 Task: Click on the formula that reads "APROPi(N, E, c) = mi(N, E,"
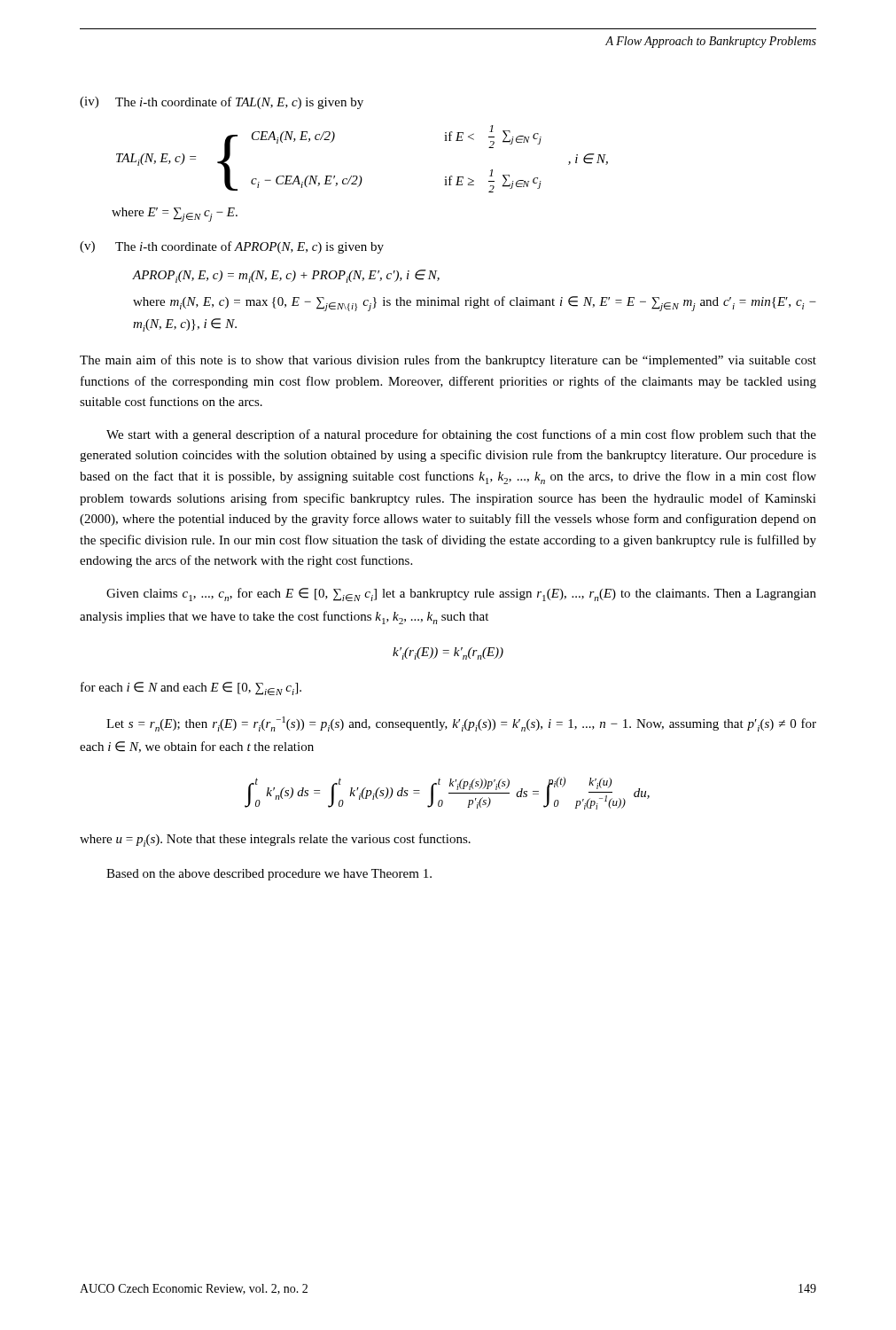tap(286, 276)
